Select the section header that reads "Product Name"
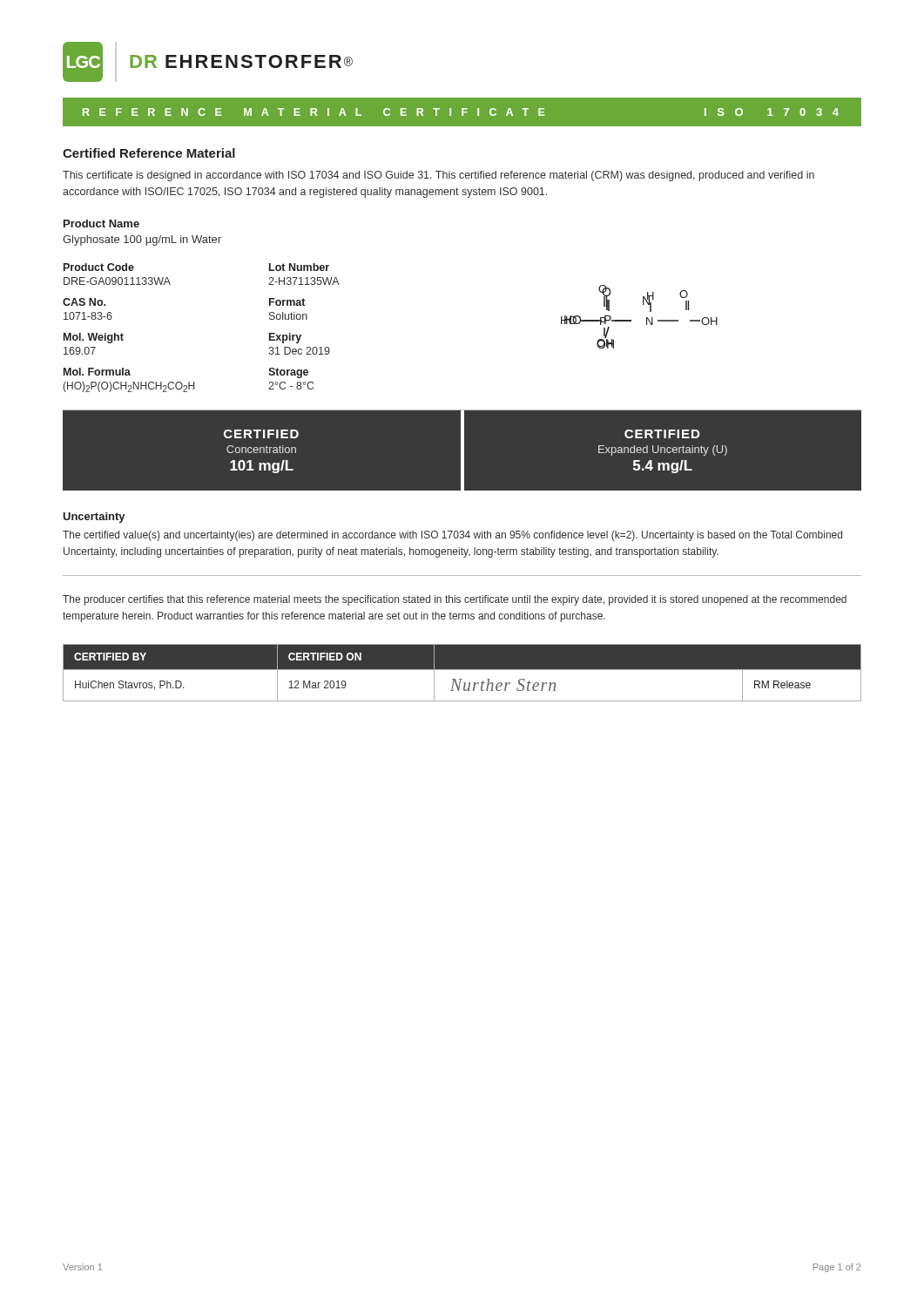The height and width of the screenshot is (1307, 924). click(x=101, y=223)
